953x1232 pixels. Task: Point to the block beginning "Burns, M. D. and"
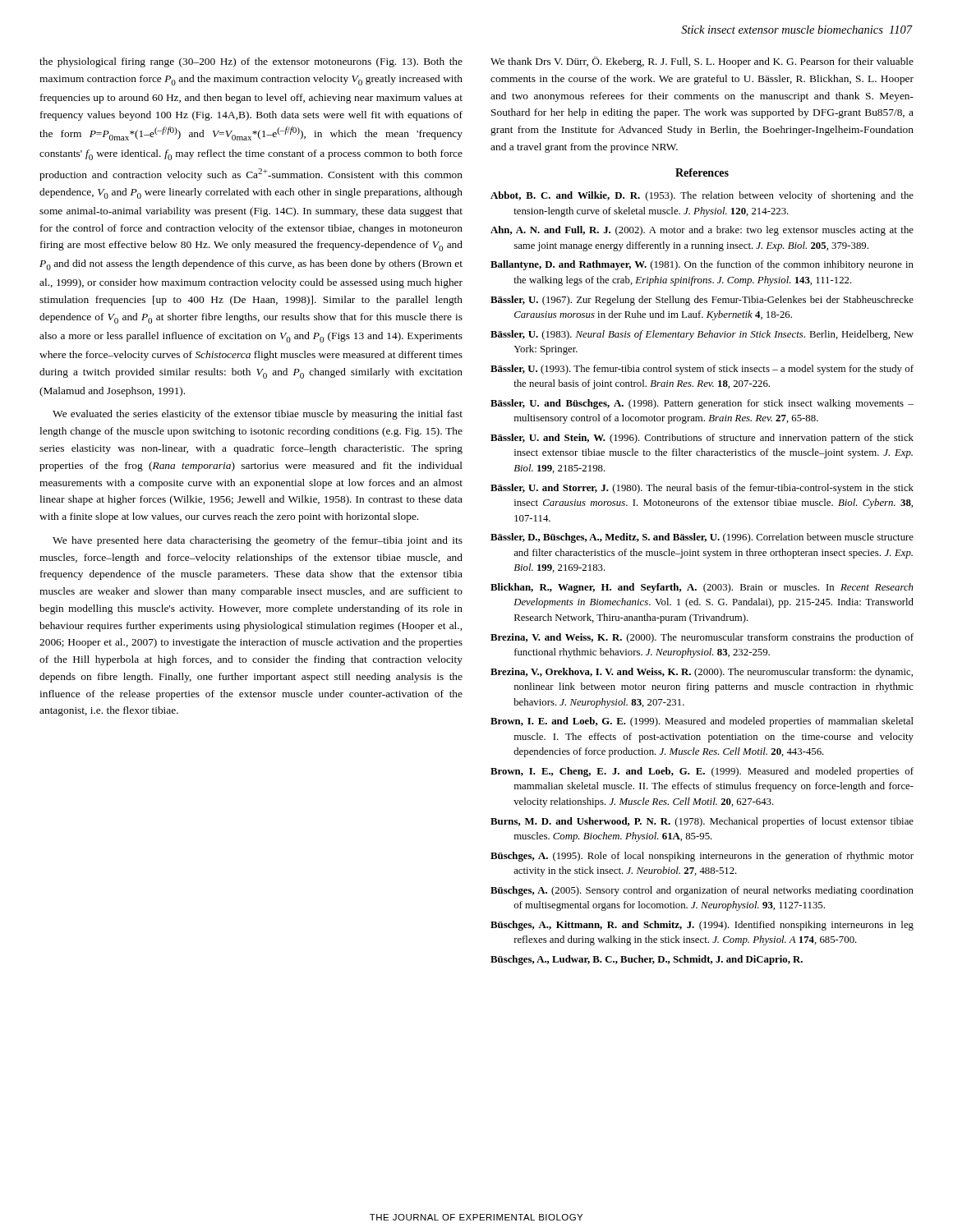[x=702, y=829]
